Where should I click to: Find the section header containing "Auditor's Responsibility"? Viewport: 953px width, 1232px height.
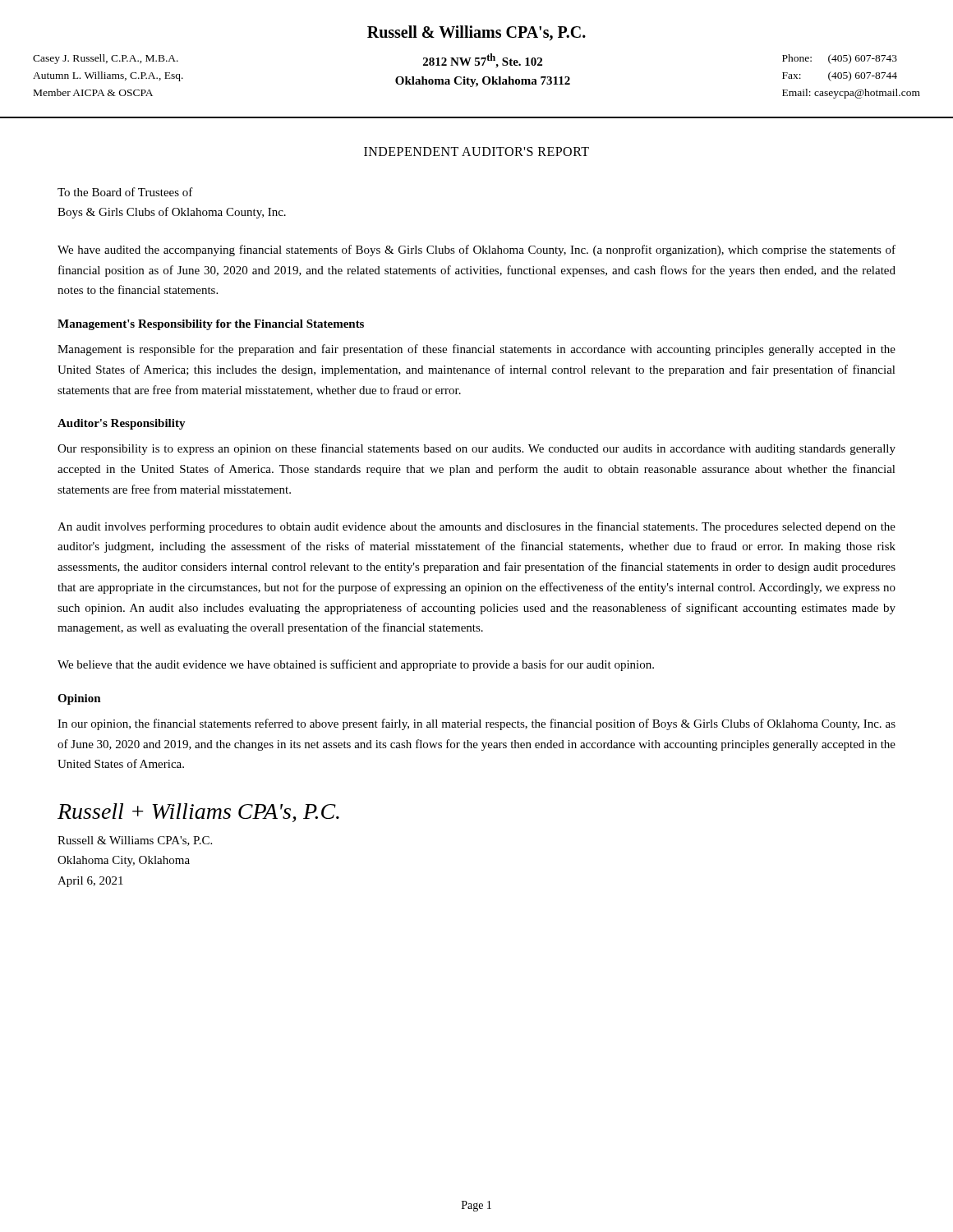click(121, 423)
